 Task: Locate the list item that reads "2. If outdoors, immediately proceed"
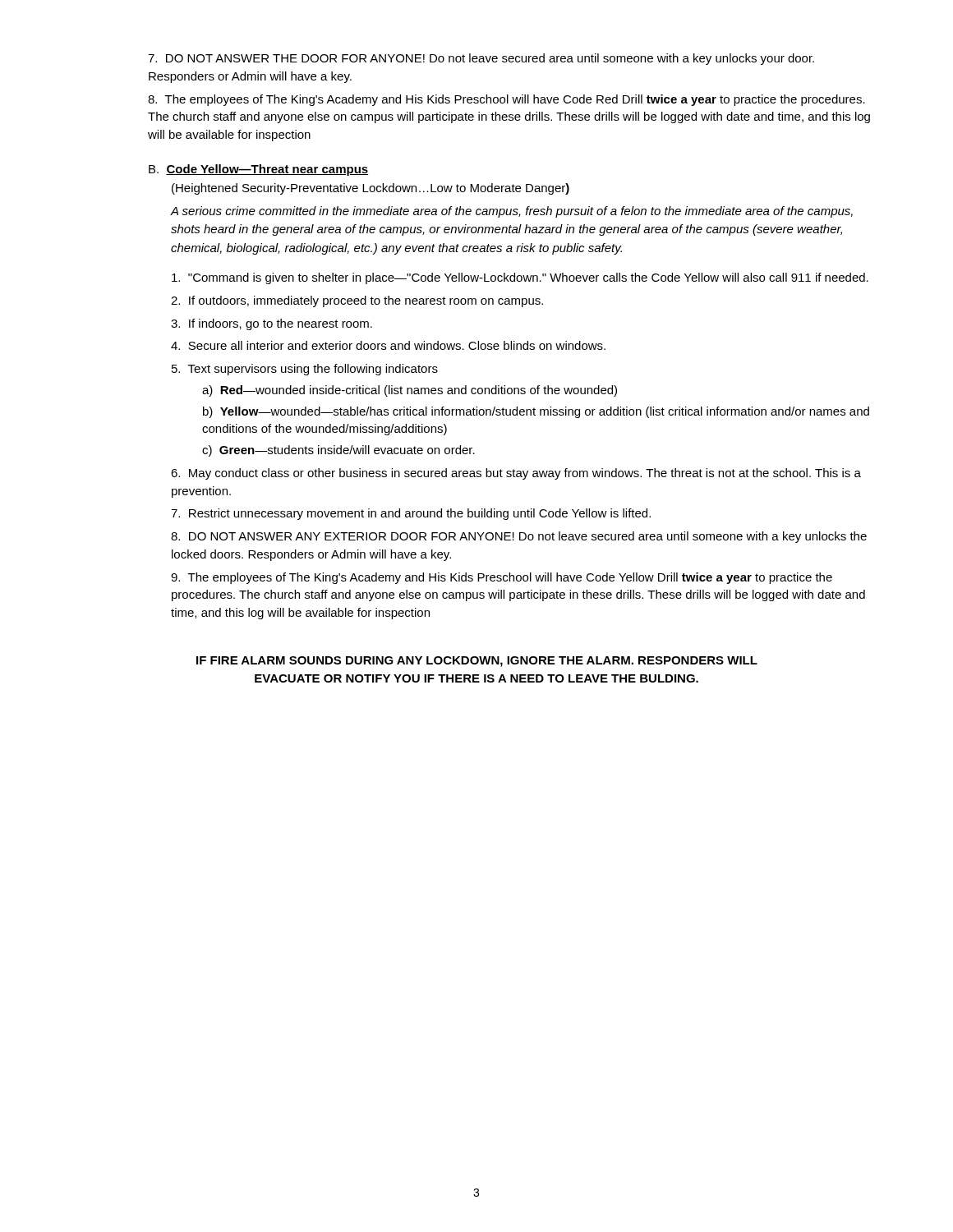[x=358, y=300]
